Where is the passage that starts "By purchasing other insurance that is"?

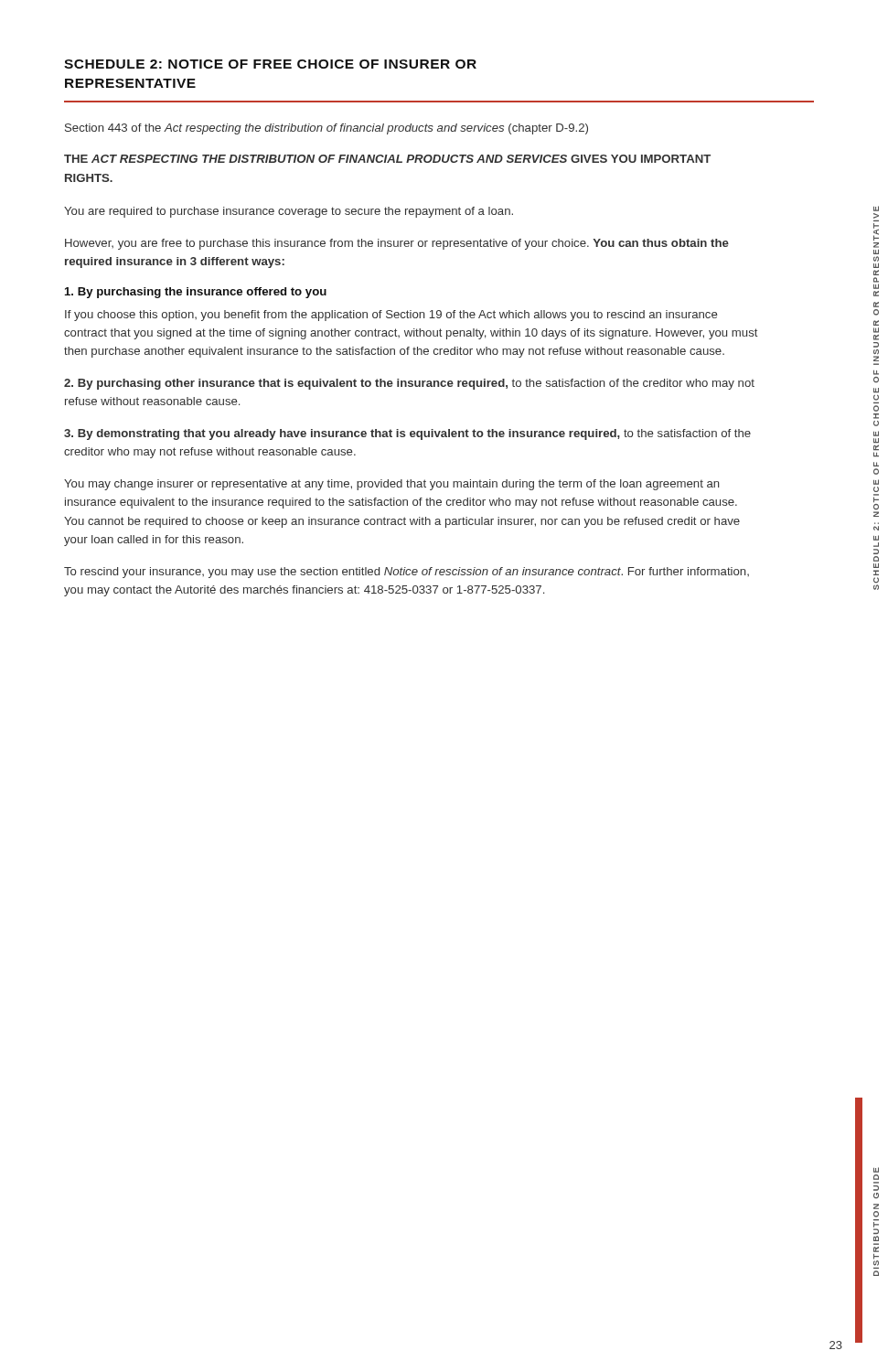click(409, 392)
